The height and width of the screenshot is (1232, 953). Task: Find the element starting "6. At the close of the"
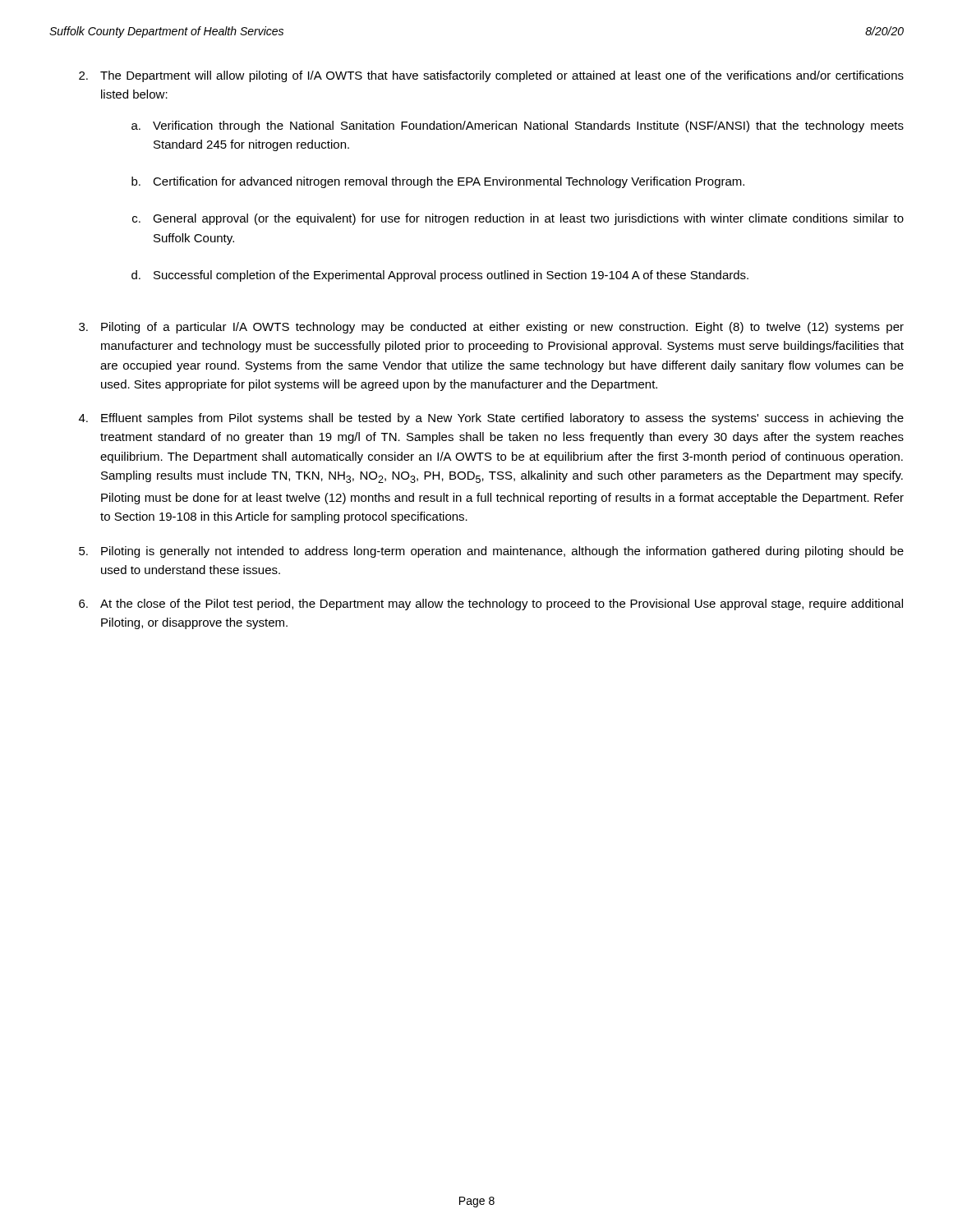[476, 613]
